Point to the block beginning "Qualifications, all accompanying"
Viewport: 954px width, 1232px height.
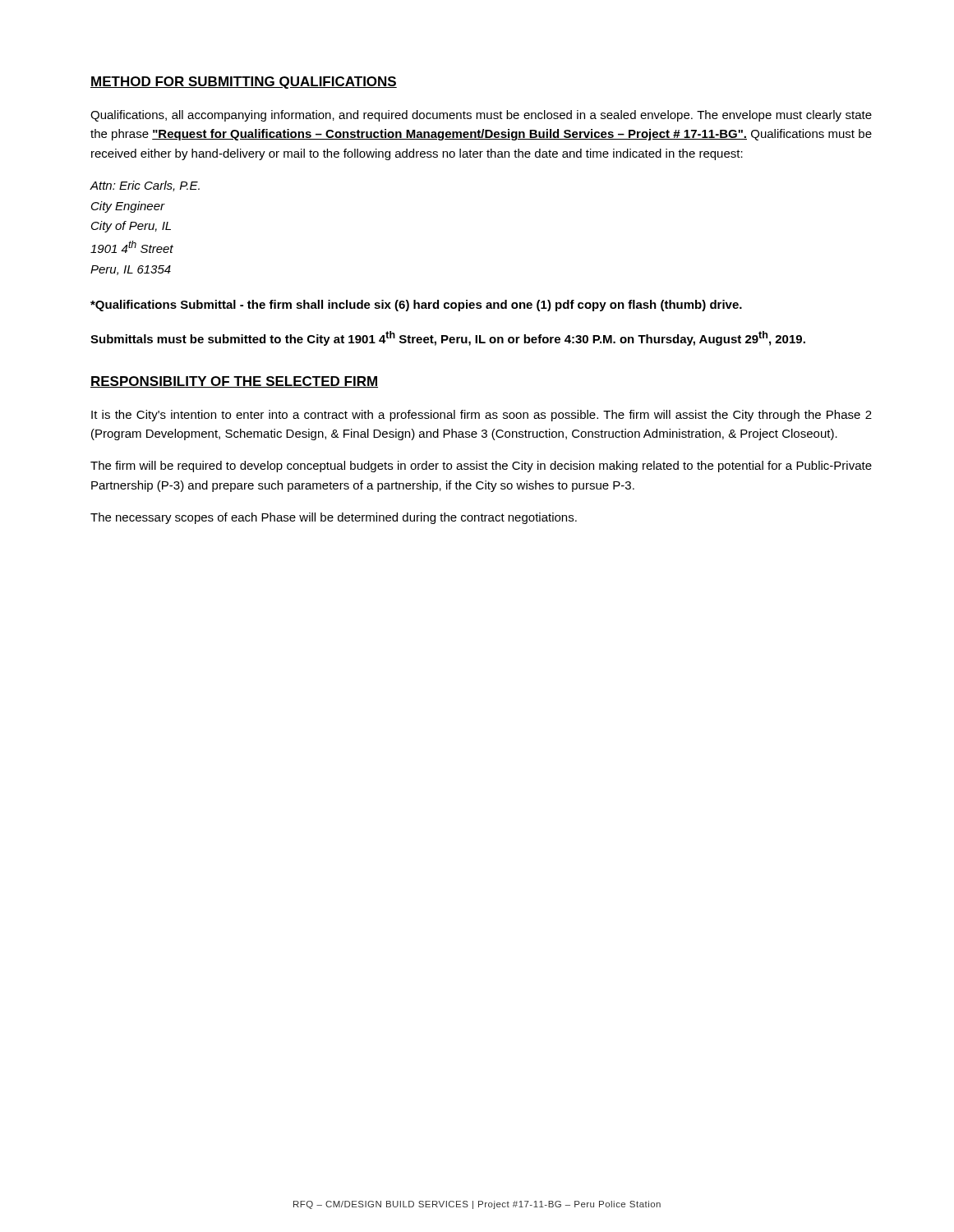(481, 134)
